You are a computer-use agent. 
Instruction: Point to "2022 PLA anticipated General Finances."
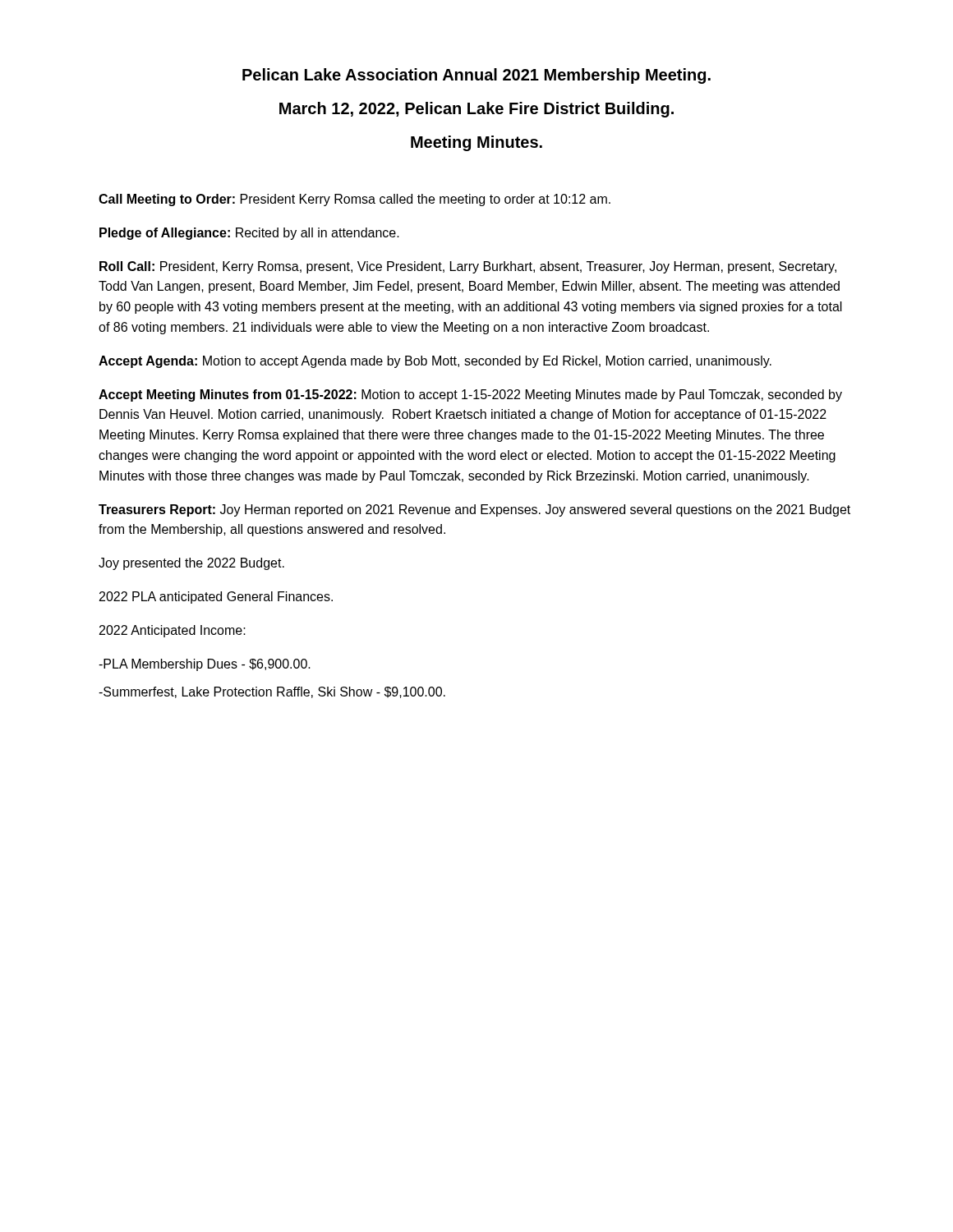click(x=216, y=597)
